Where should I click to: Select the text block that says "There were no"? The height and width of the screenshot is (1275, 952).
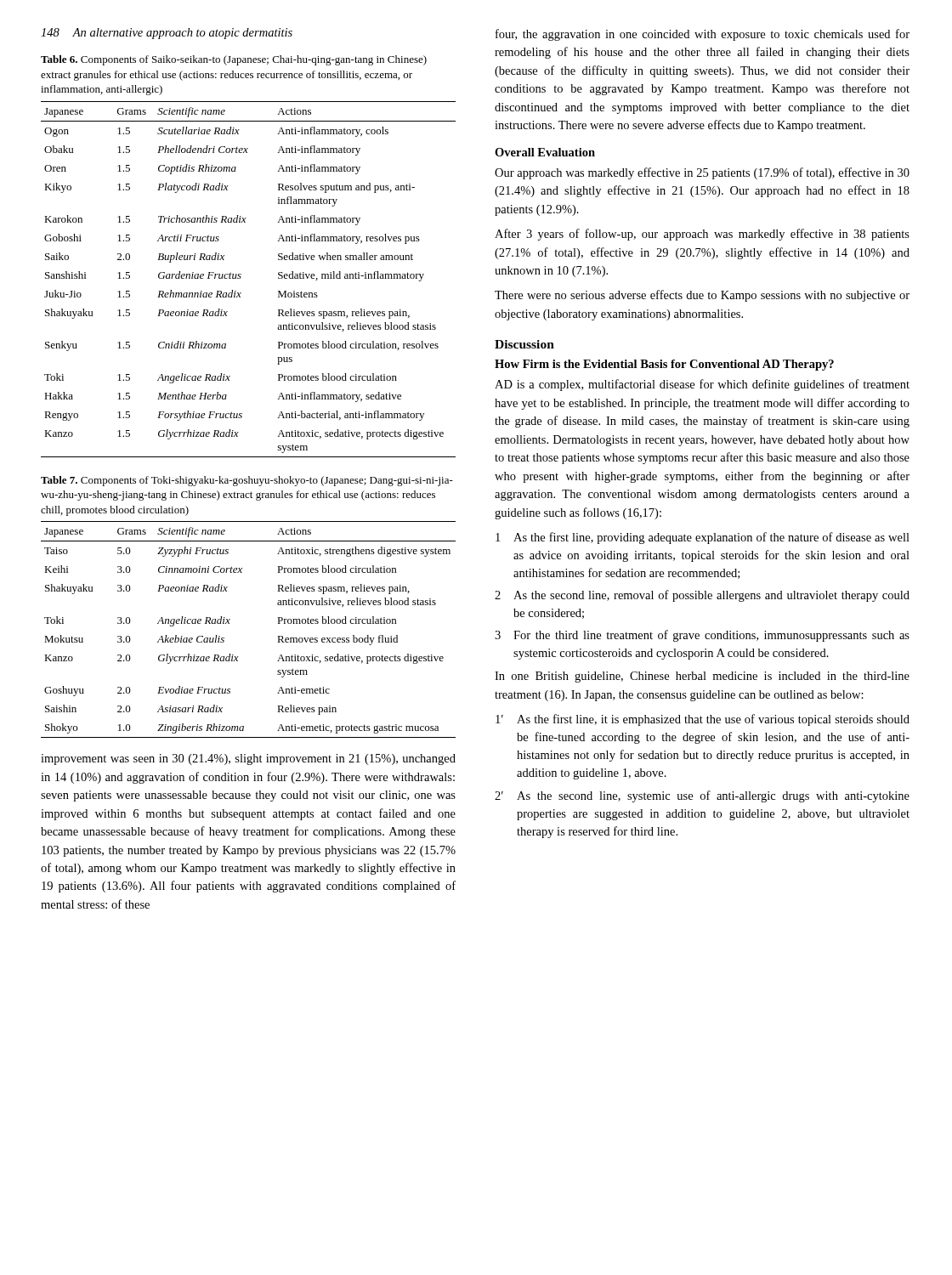click(x=702, y=304)
